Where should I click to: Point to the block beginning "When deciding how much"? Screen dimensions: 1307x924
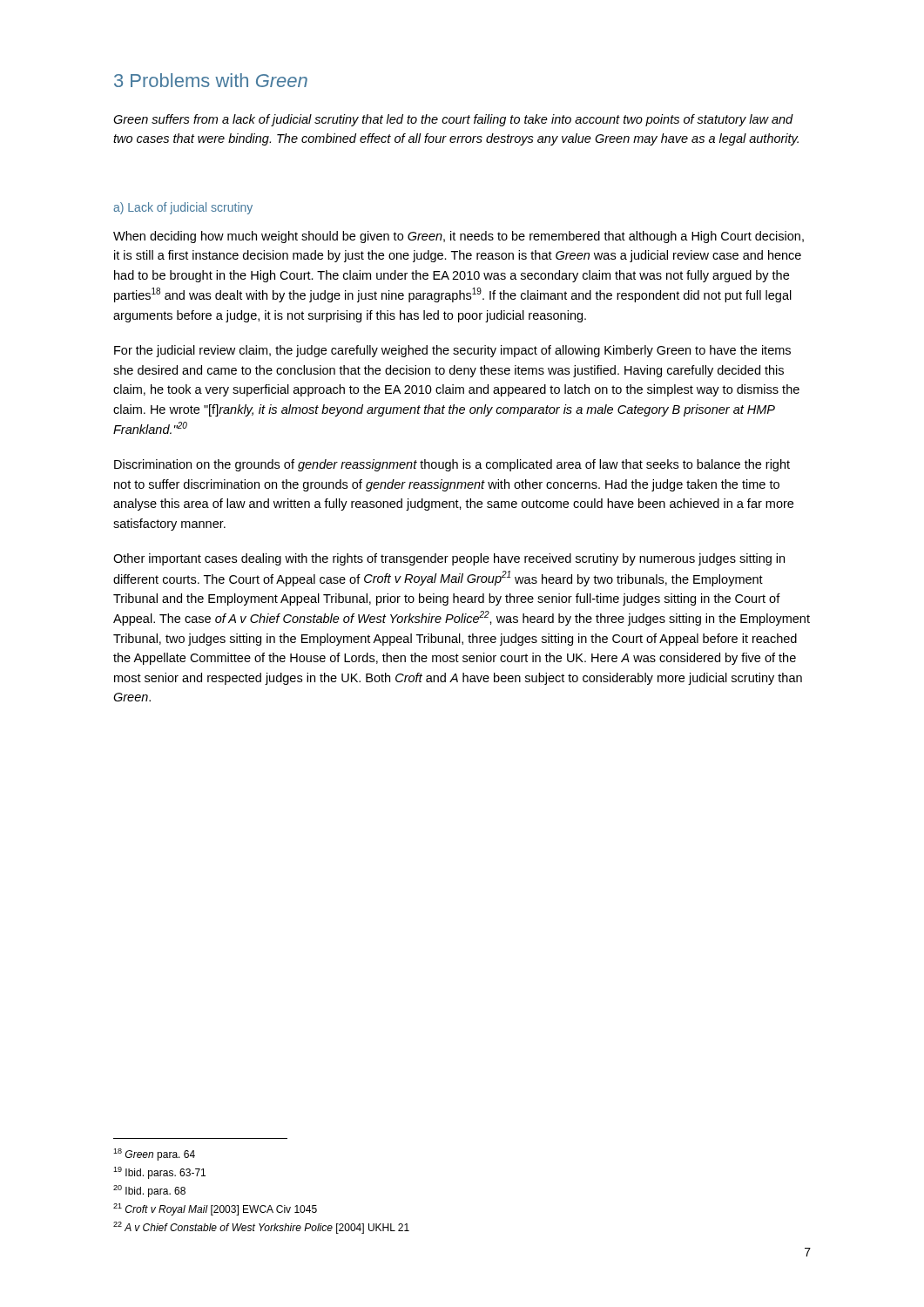point(459,276)
